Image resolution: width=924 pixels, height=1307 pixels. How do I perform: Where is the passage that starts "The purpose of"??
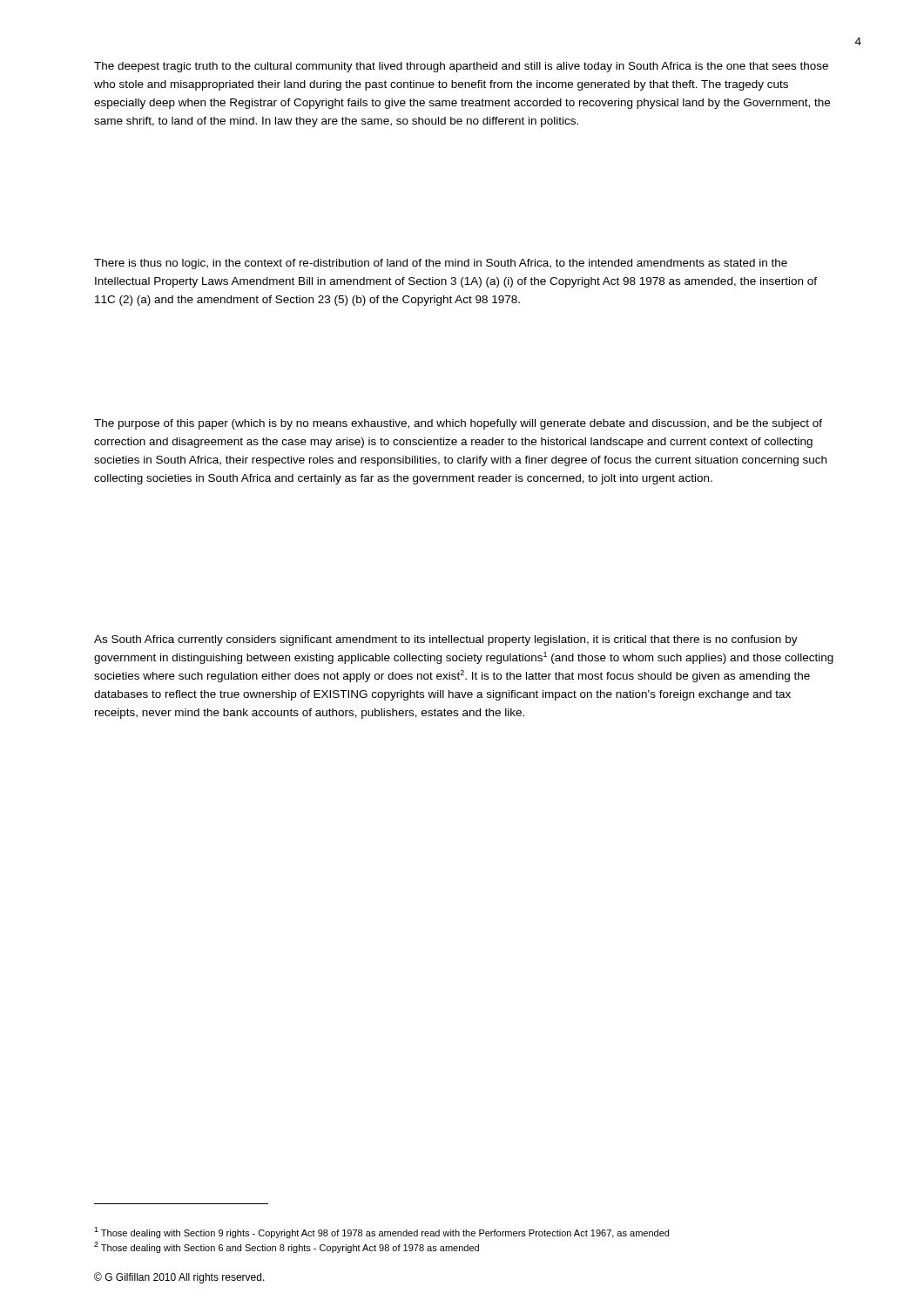point(461,450)
